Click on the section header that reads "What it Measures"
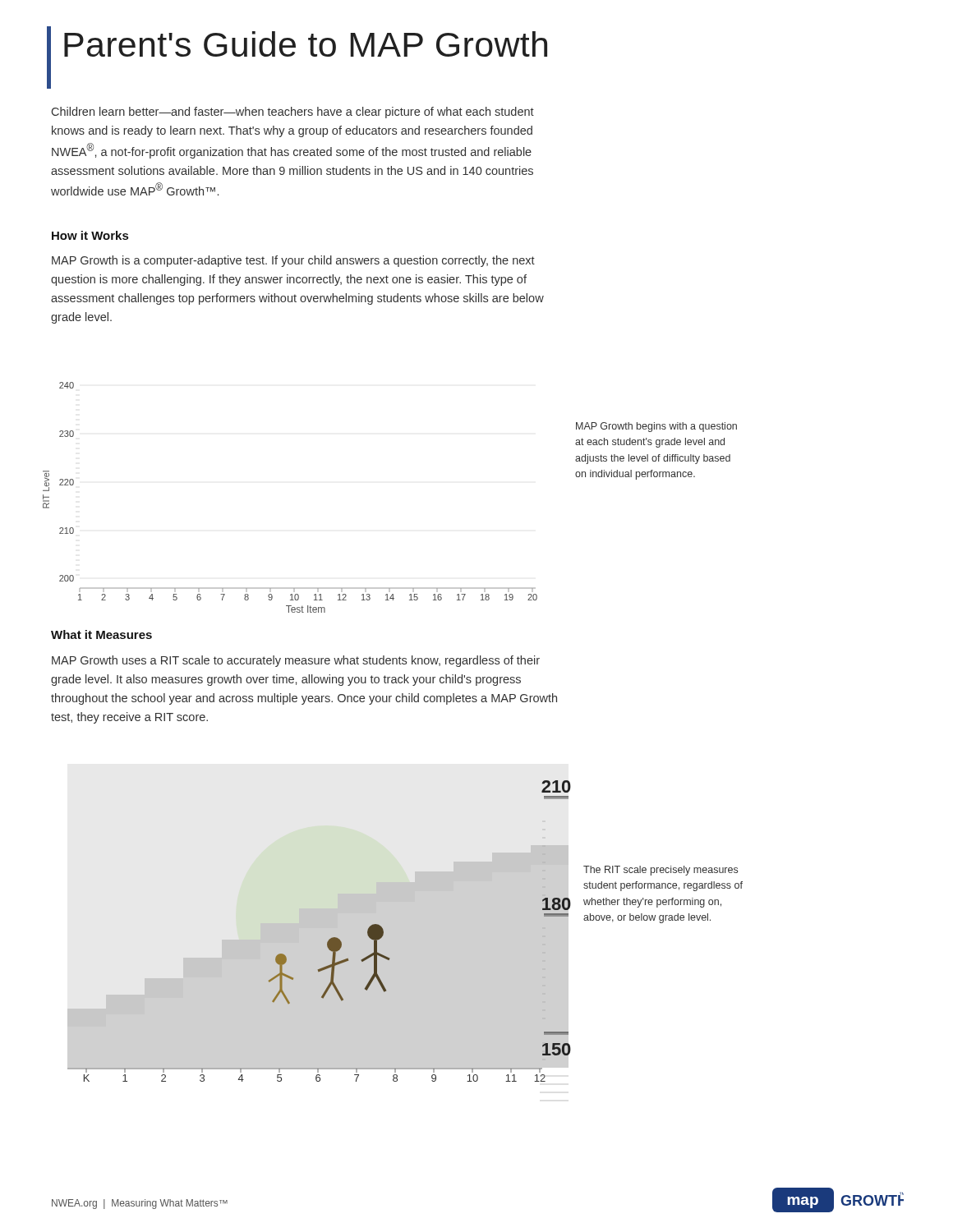This screenshot has width=953, height=1232. (102, 634)
